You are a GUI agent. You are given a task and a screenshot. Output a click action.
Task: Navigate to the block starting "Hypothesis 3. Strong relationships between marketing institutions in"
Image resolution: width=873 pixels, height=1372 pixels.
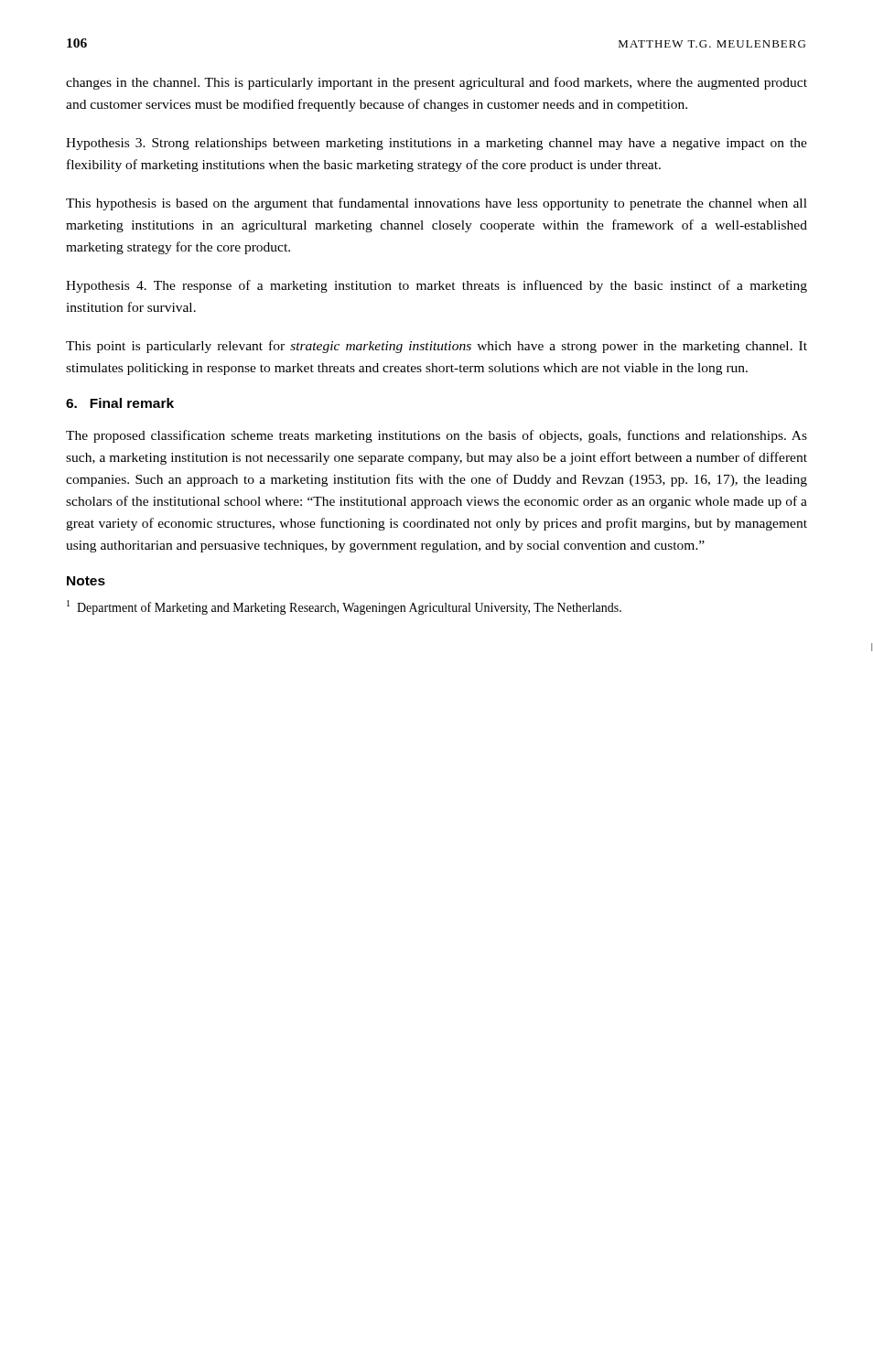click(436, 153)
